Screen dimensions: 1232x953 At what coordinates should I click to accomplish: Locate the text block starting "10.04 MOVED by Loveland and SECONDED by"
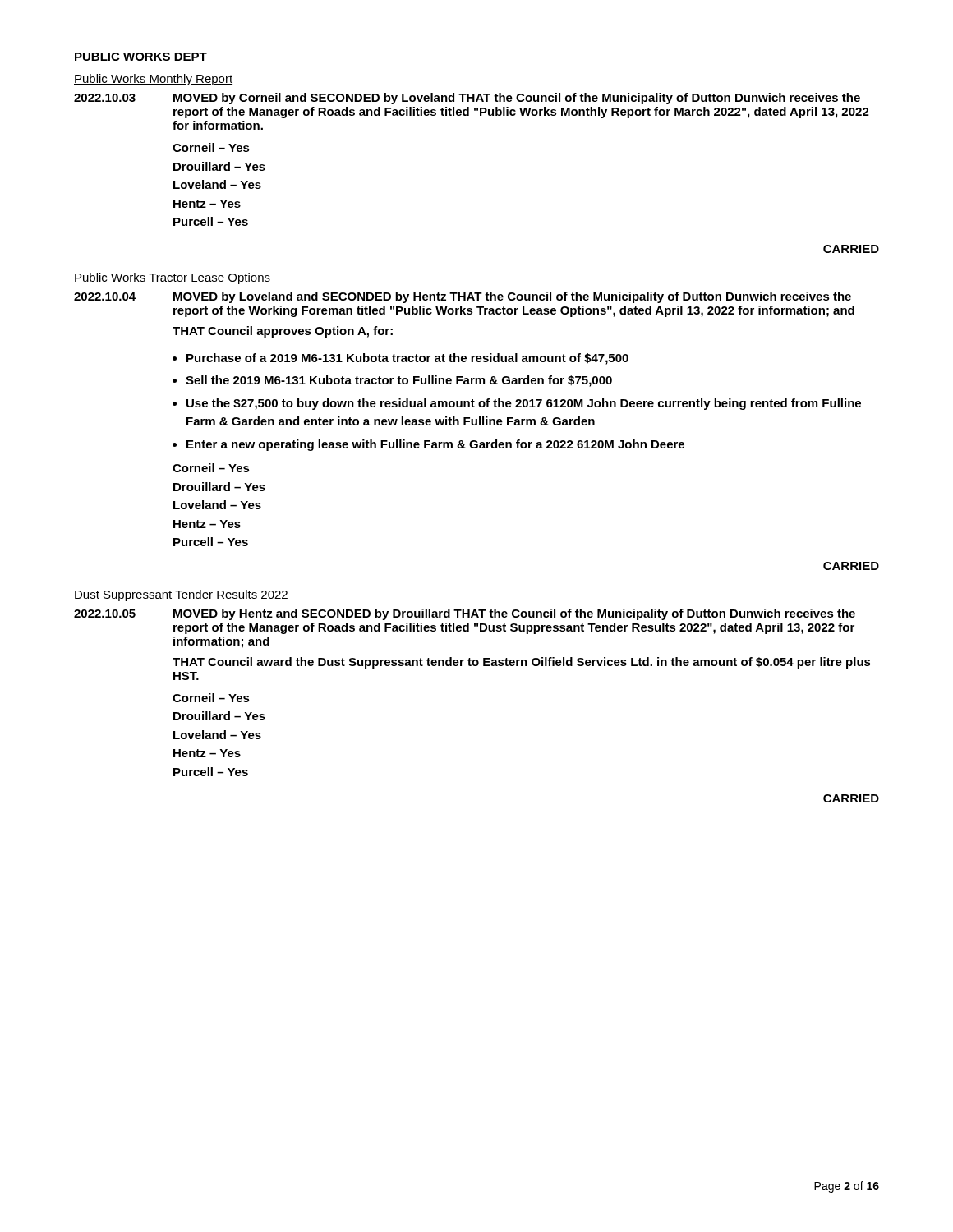(476, 316)
